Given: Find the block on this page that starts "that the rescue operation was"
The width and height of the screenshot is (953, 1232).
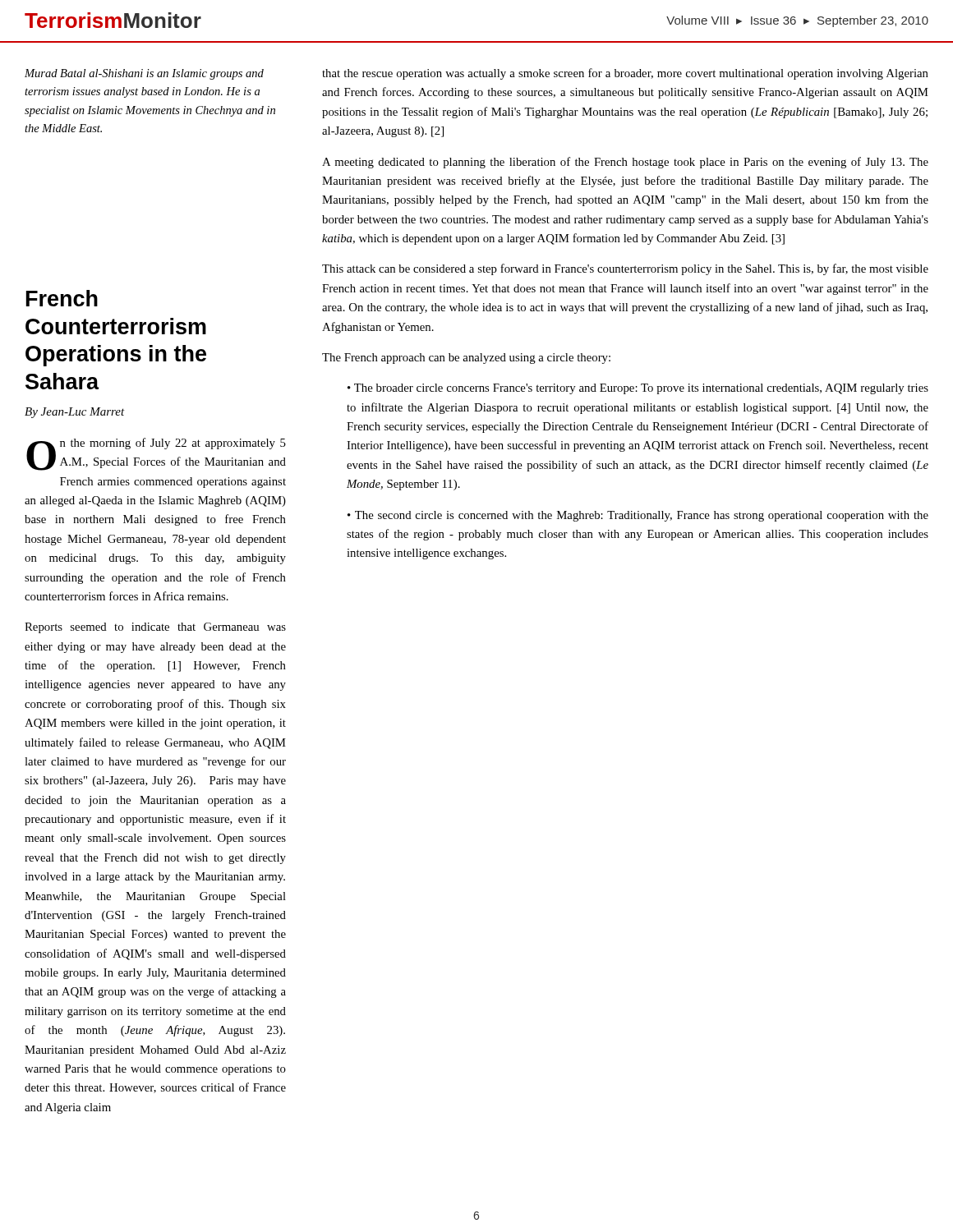Looking at the screenshot, I should (x=625, y=102).
